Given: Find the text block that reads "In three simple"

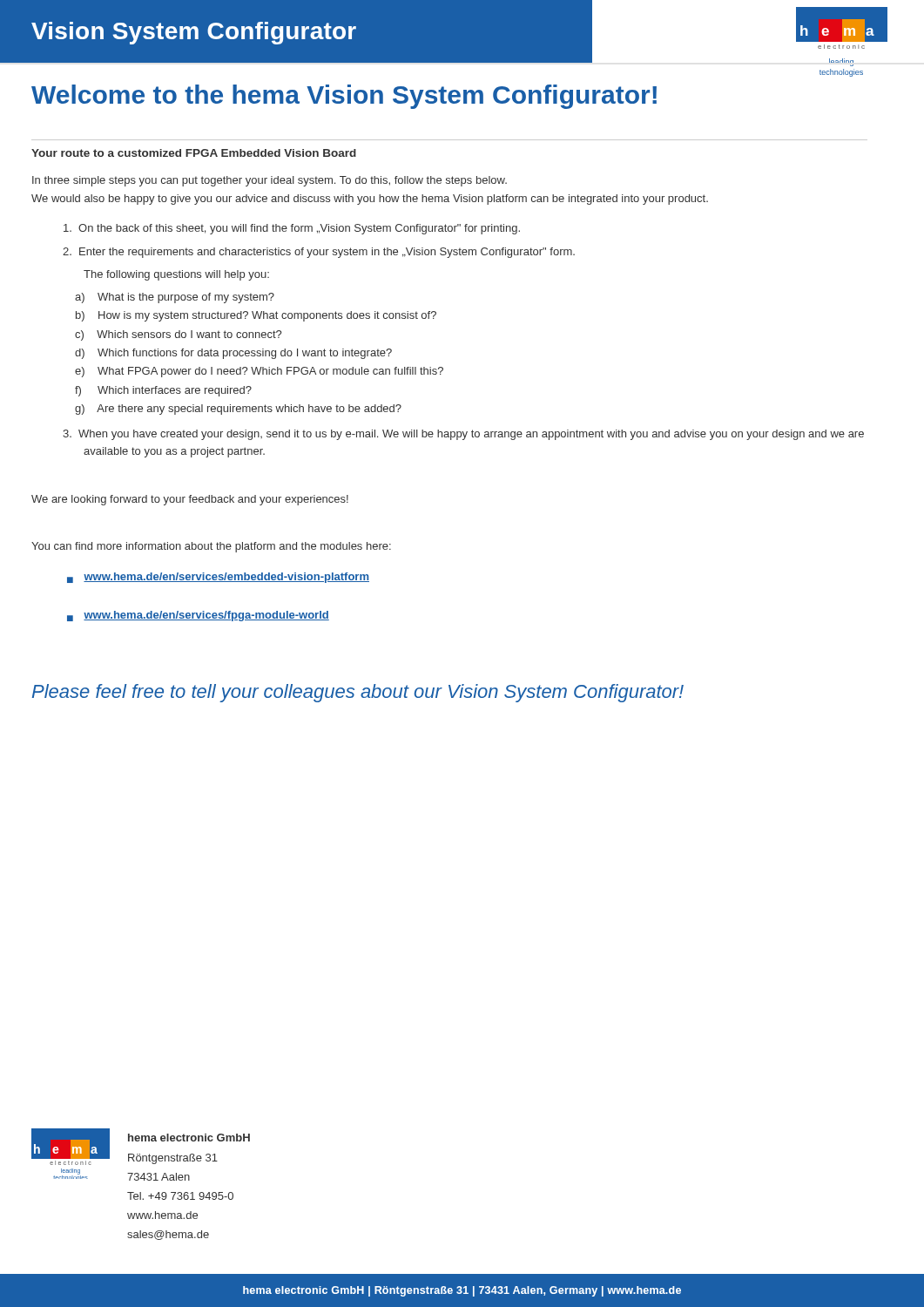Looking at the screenshot, I should [370, 189].
